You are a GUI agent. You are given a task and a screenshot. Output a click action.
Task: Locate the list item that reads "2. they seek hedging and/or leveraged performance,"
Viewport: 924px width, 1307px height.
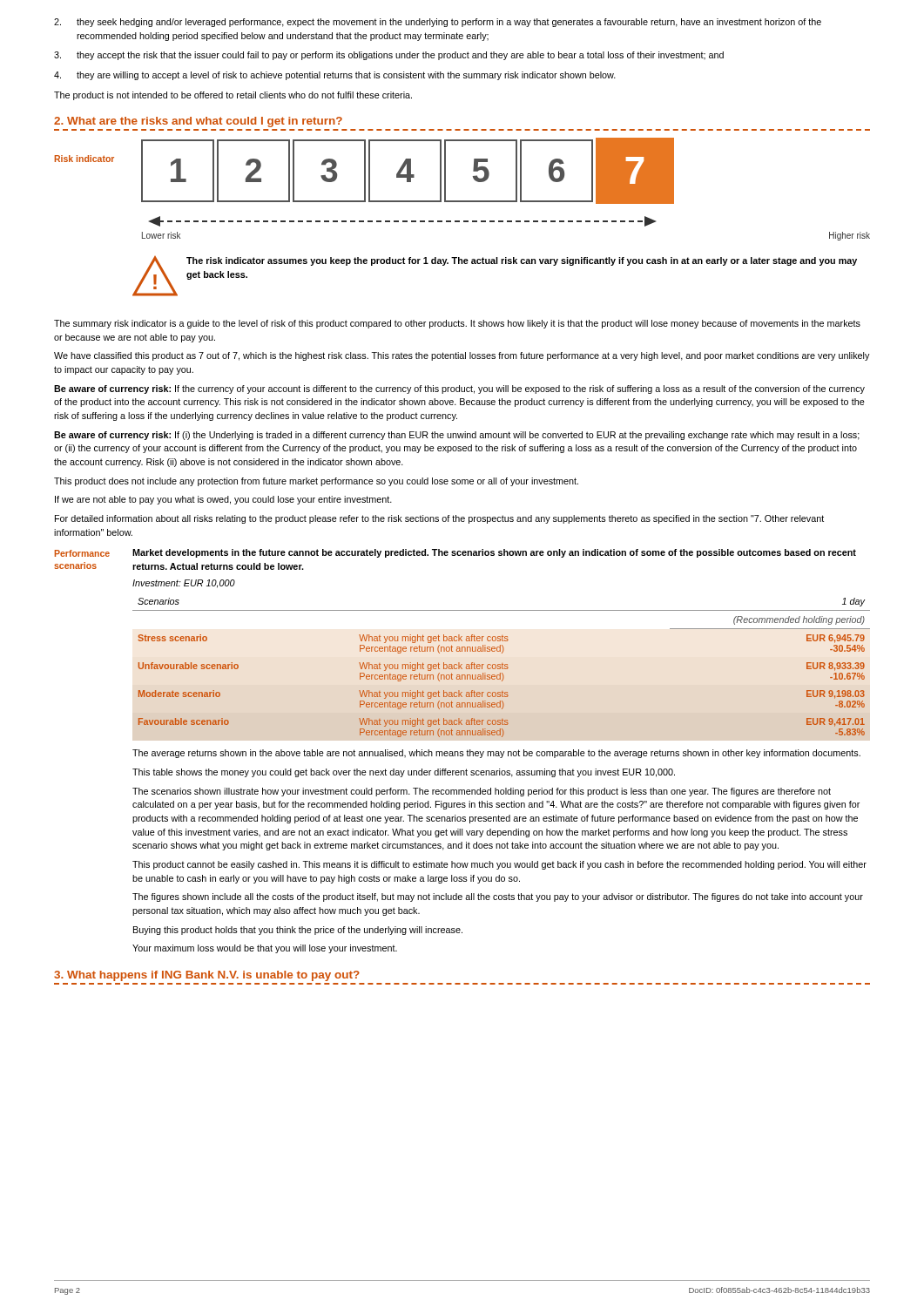click(462, 29)
